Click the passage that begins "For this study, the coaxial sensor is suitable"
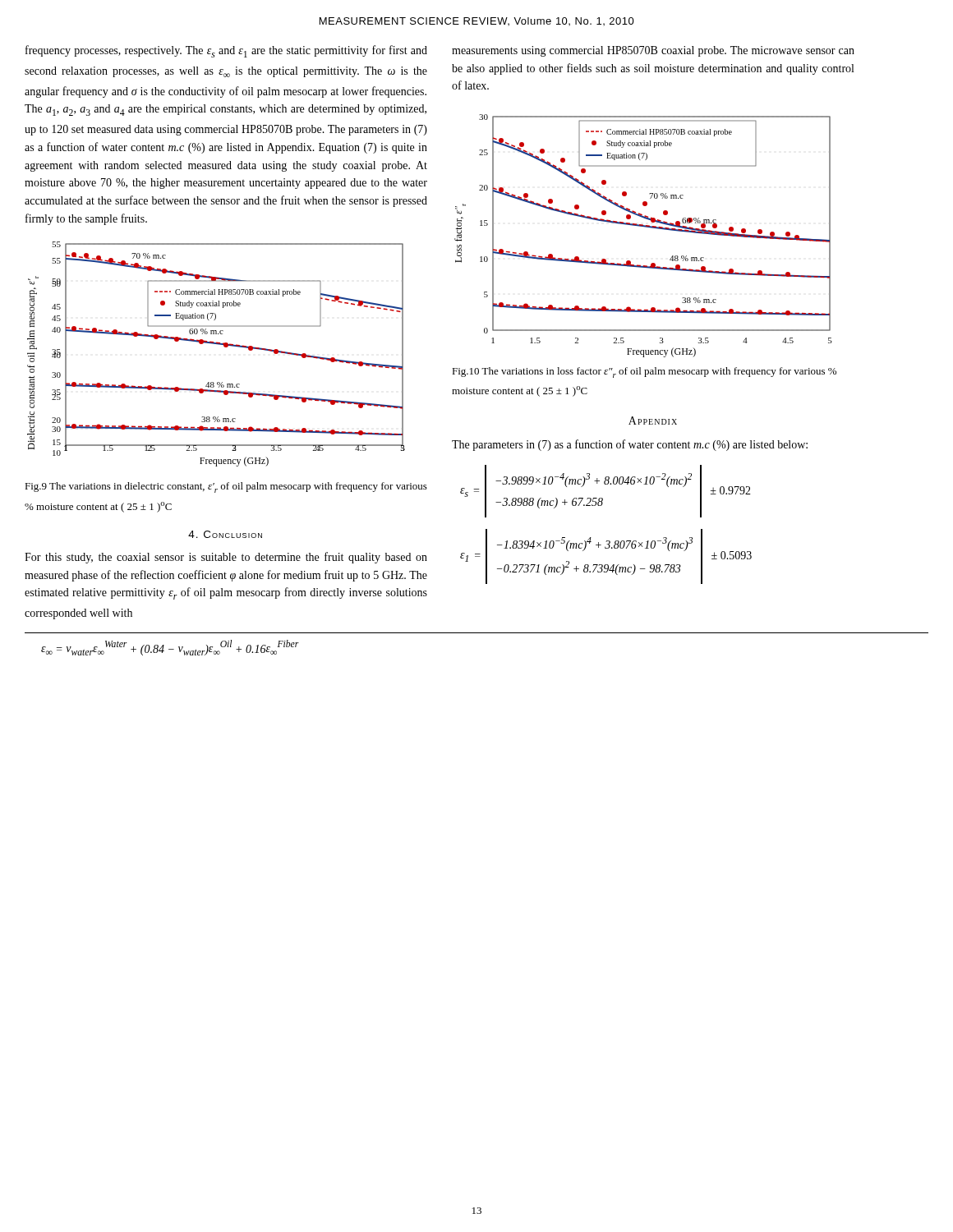 coord(226,585)
